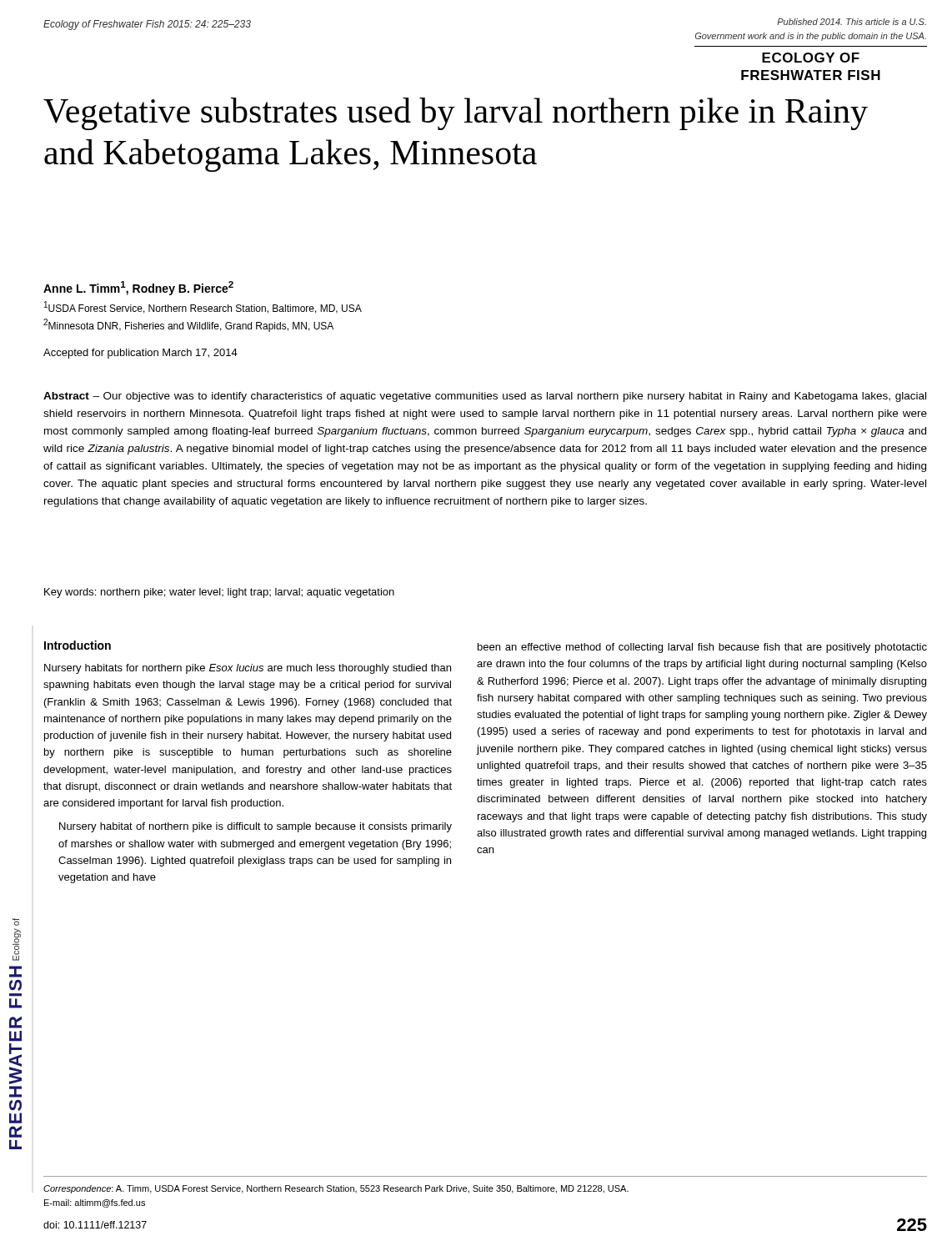Find the block on this page that starts "Key words: northern pike; water level; light"

click(219, 593)
